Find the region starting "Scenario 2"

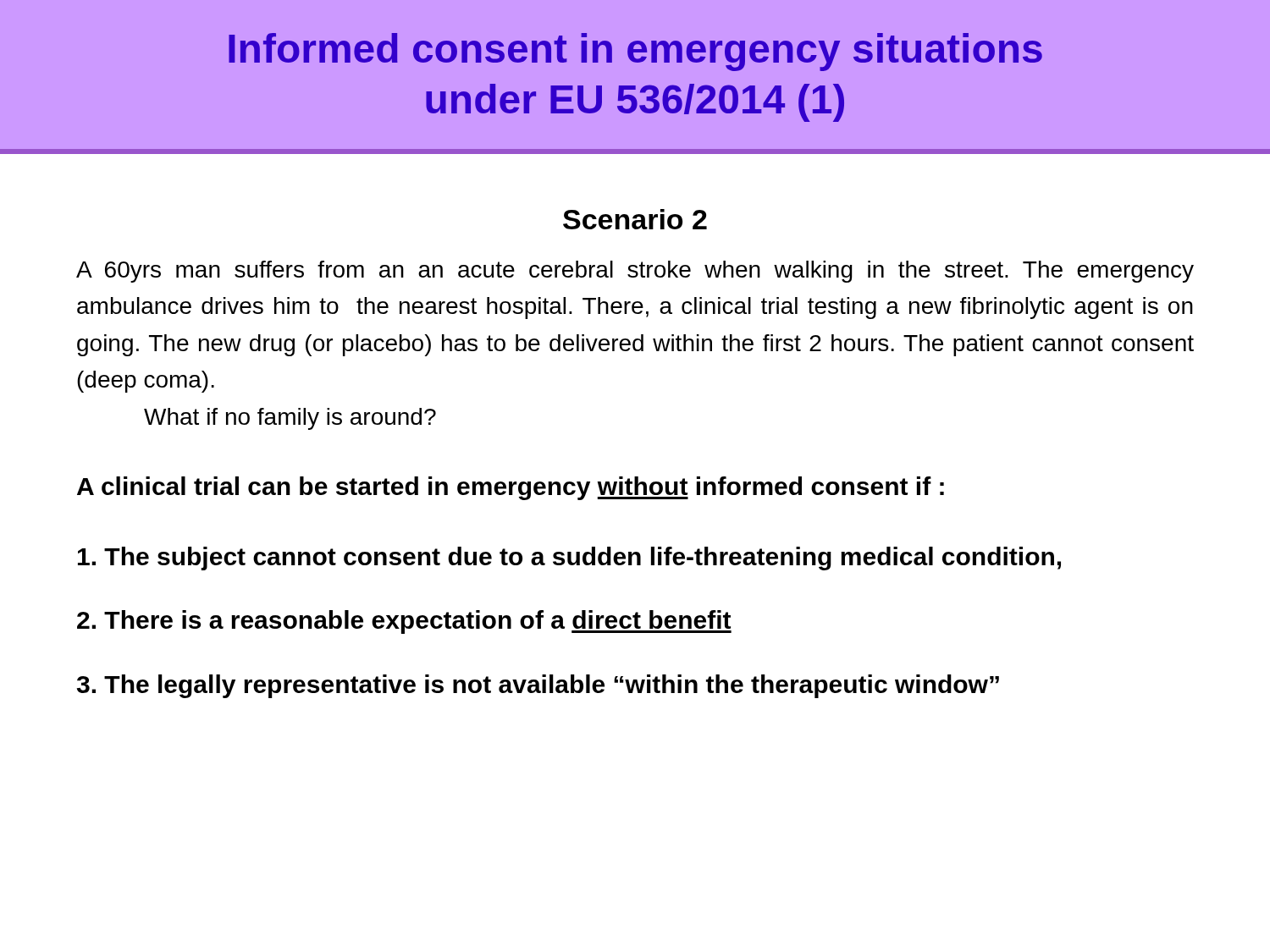(635, 219)
